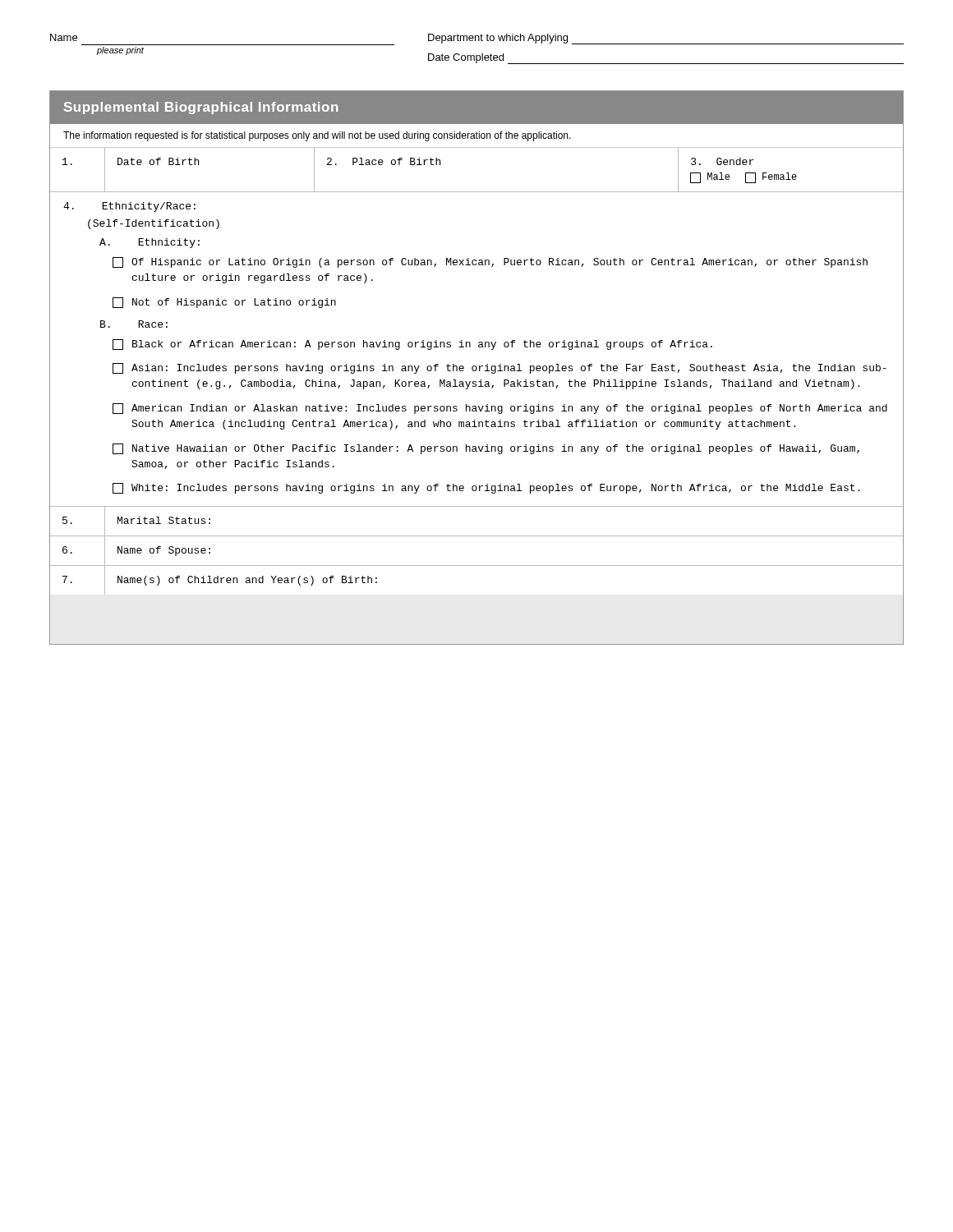The height and width of the screenshot is (1232, 953).
Task: Find the element starting "A. Ethnicity:"
Action: click(151, 243)
